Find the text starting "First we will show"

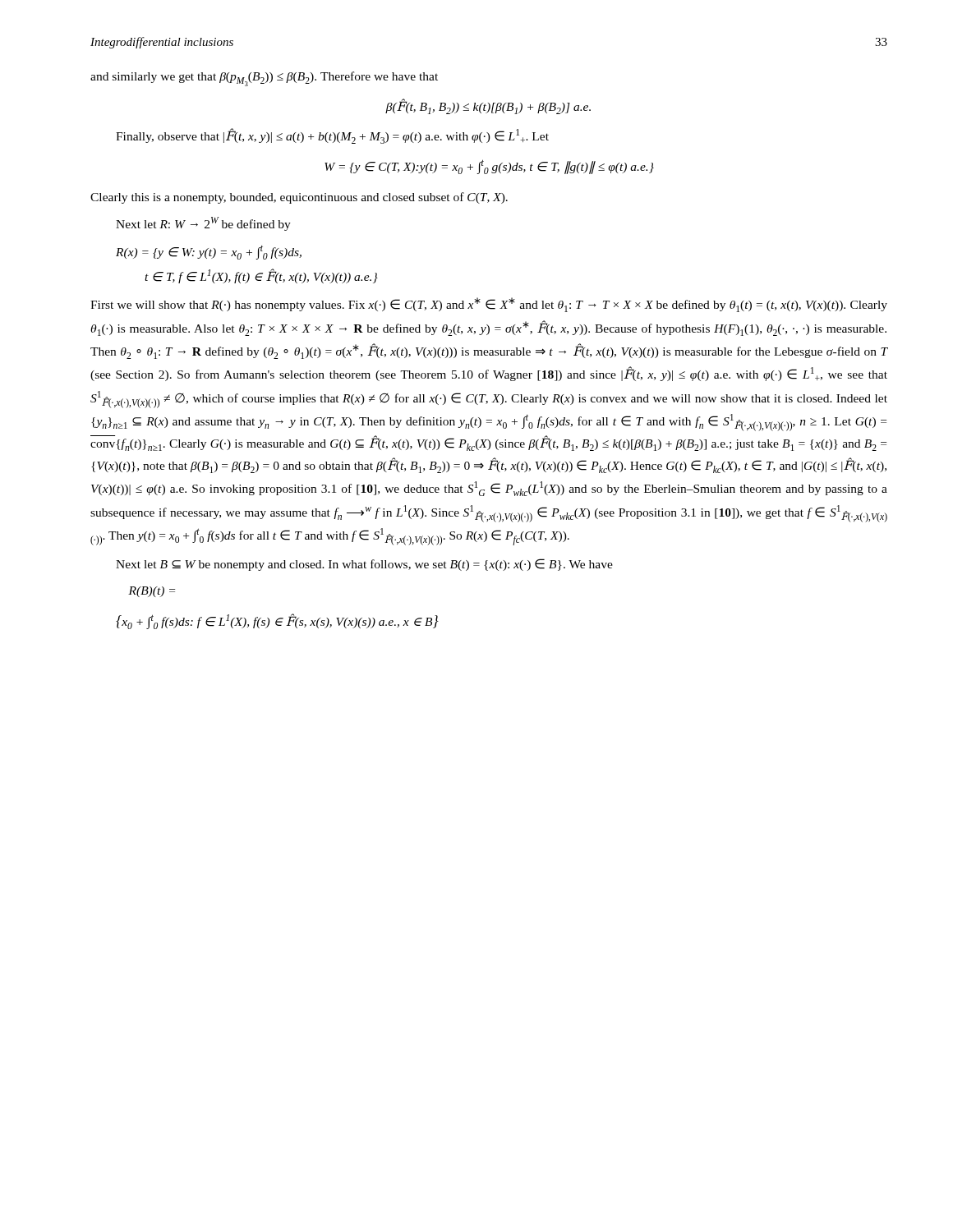coord(489,434)
